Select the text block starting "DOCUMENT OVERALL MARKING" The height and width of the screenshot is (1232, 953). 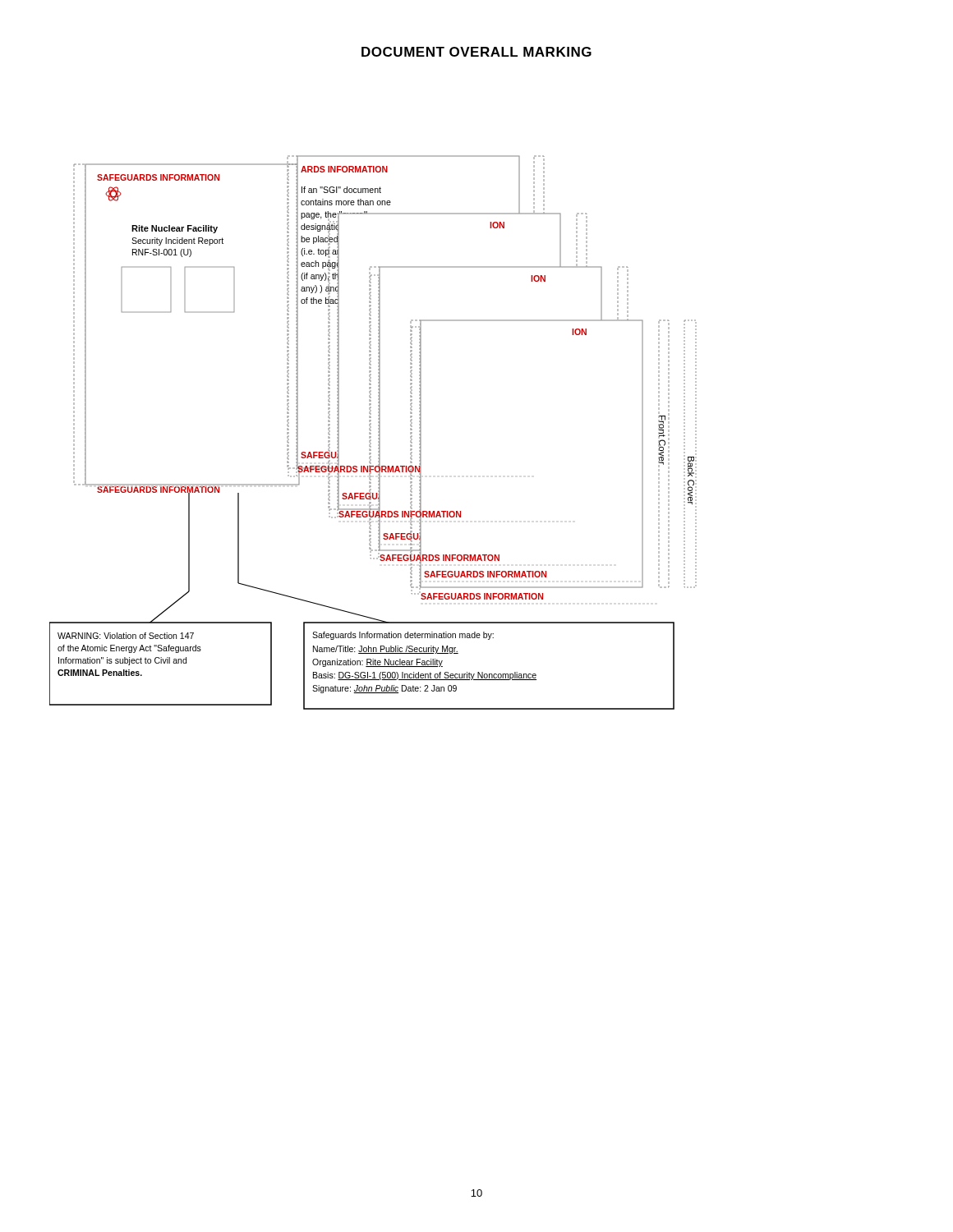point(476,52)
